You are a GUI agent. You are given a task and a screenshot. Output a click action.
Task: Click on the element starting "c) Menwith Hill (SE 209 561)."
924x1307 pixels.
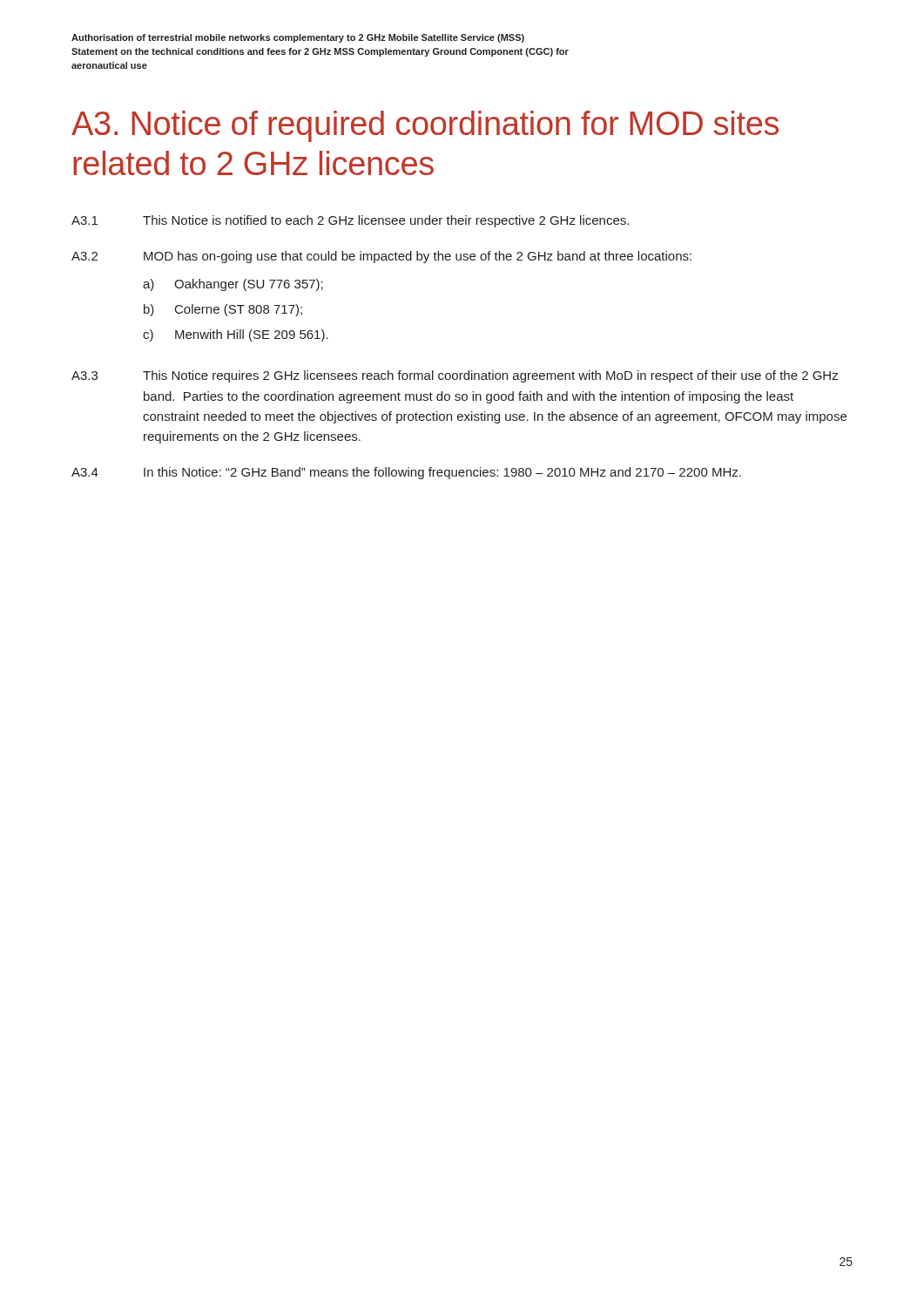click(236, 334)
